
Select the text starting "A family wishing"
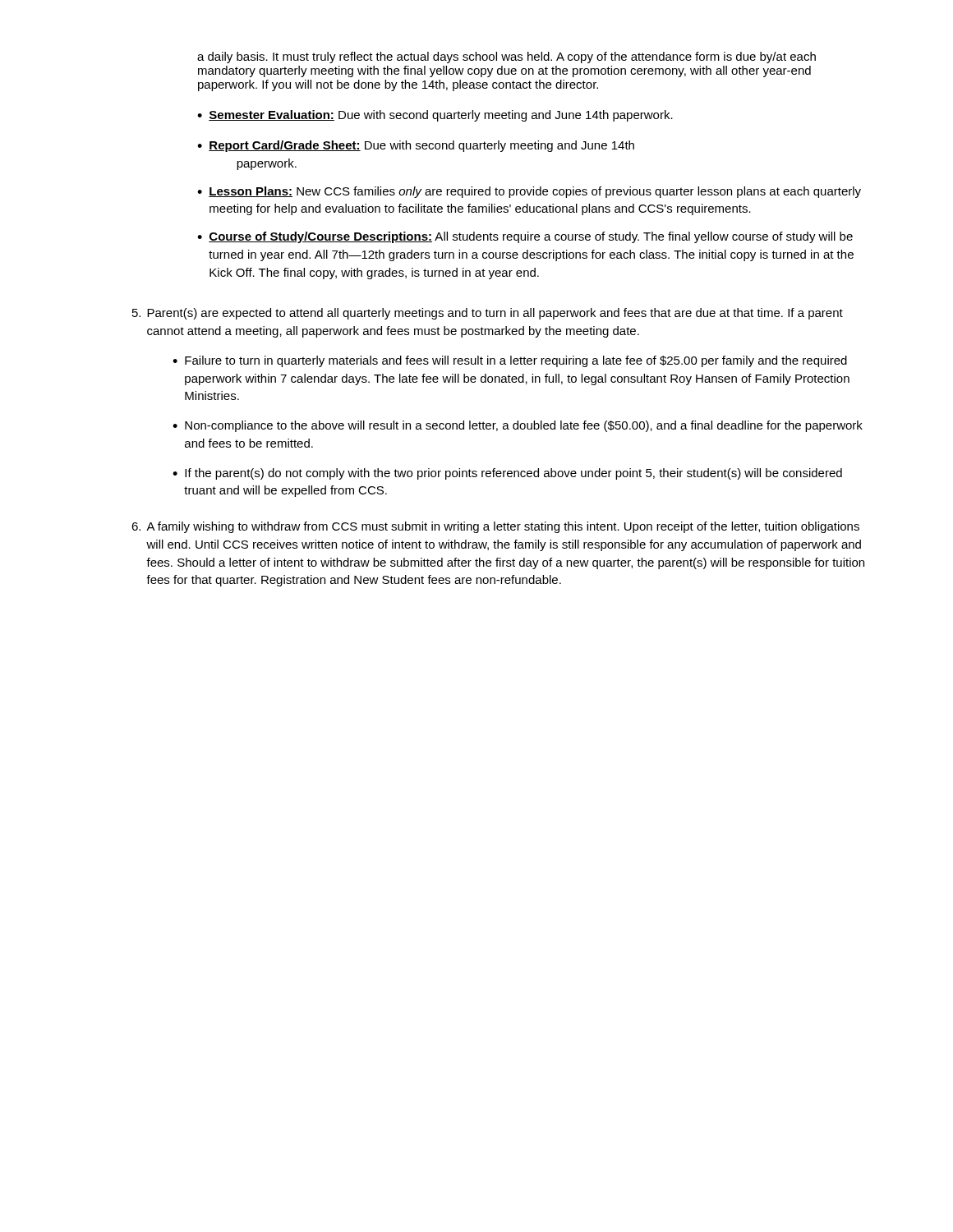coord(501,553)
